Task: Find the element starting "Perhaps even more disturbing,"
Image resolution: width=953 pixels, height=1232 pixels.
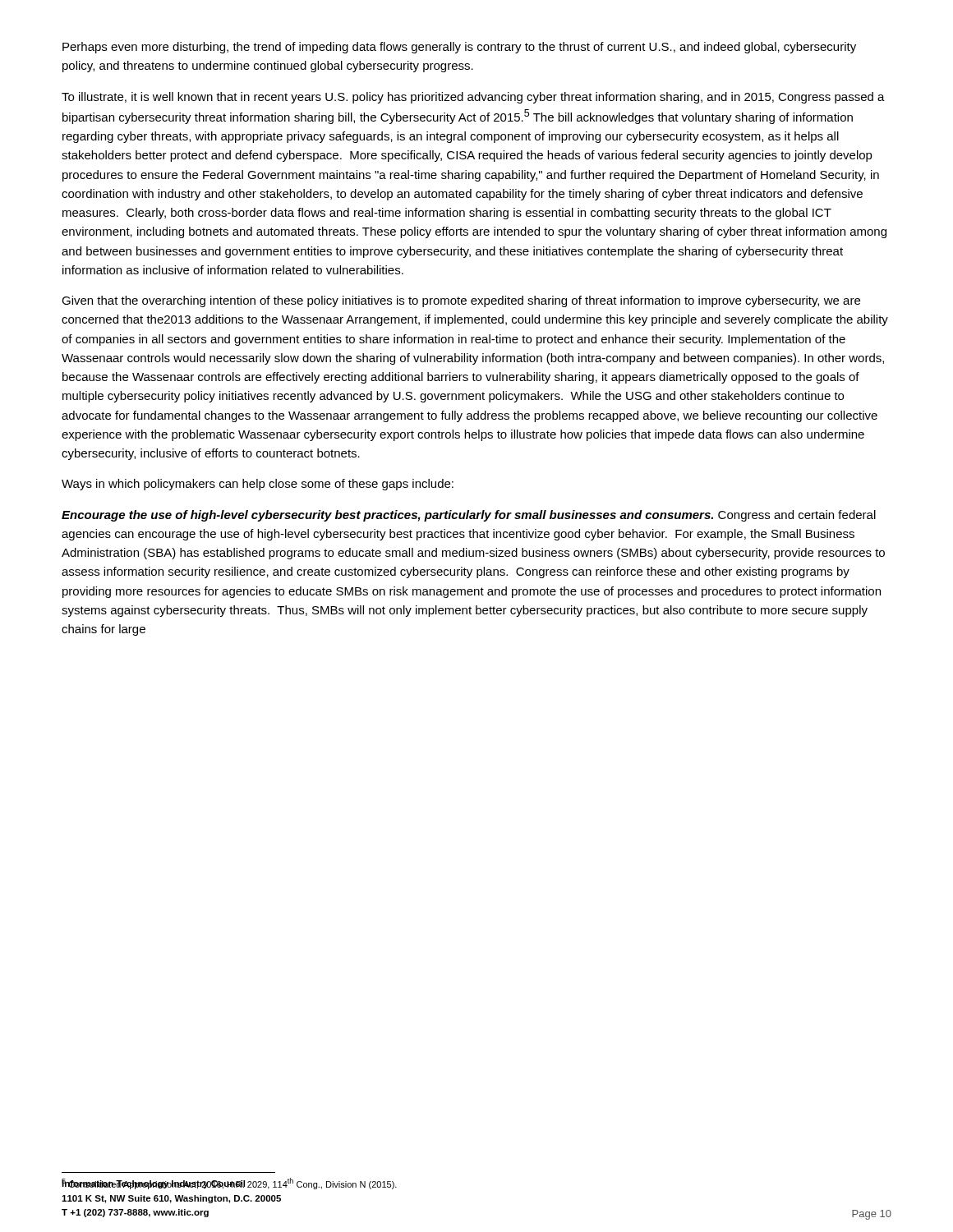Action: pos(459,56)
